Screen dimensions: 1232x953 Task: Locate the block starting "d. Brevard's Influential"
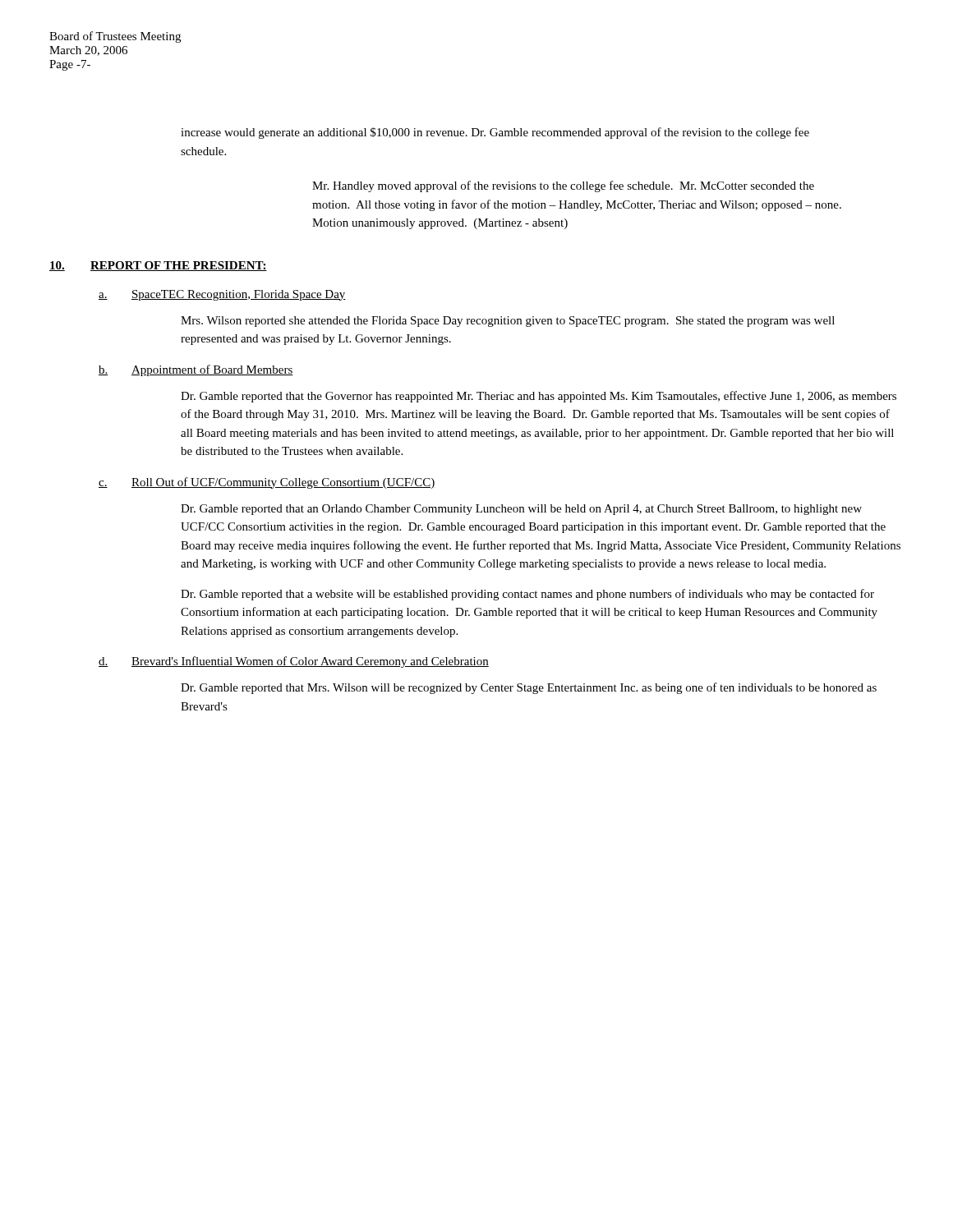click(x=294, y=662)
